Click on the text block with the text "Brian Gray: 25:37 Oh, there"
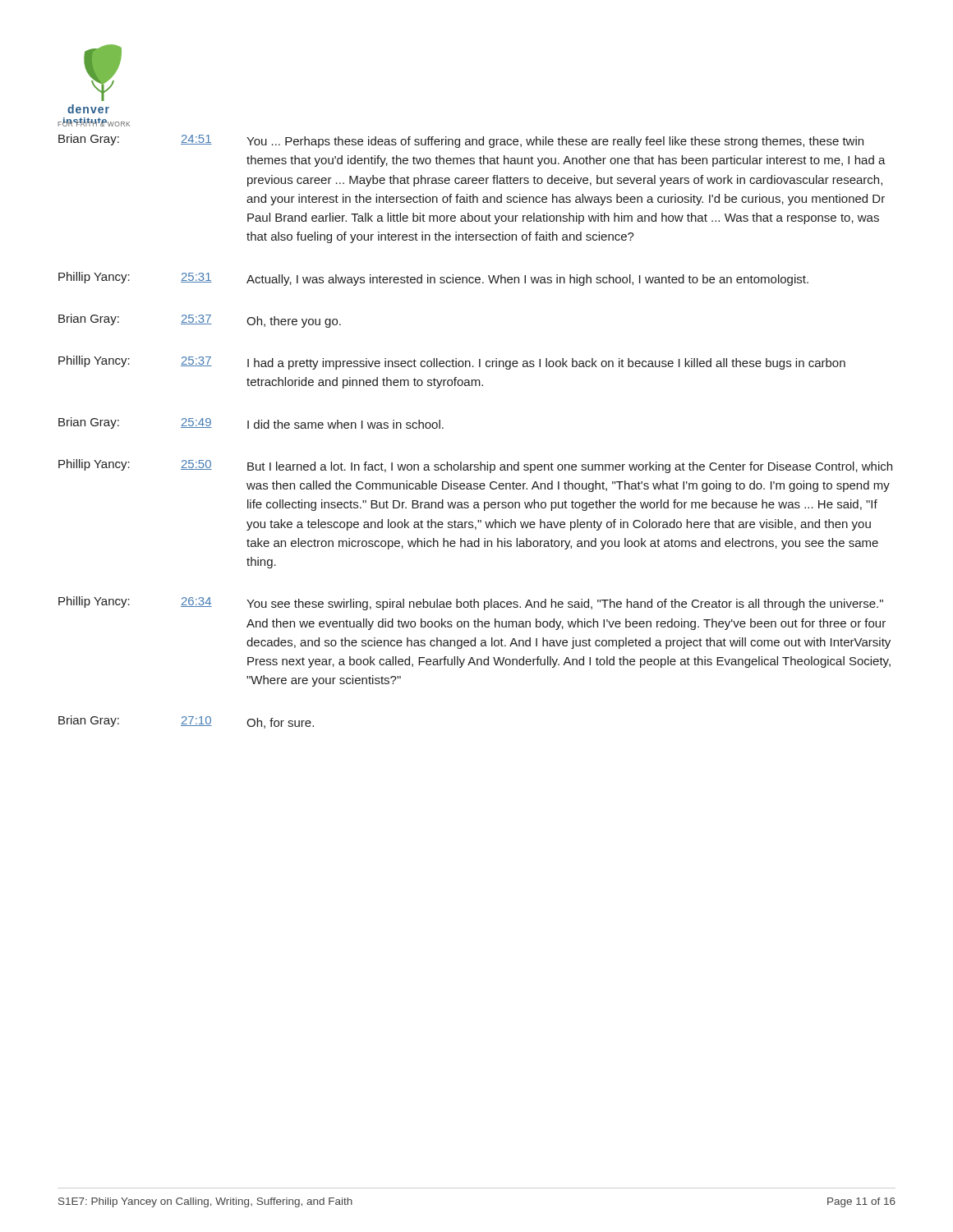The image size is (953, 1232). coord(200,321)
